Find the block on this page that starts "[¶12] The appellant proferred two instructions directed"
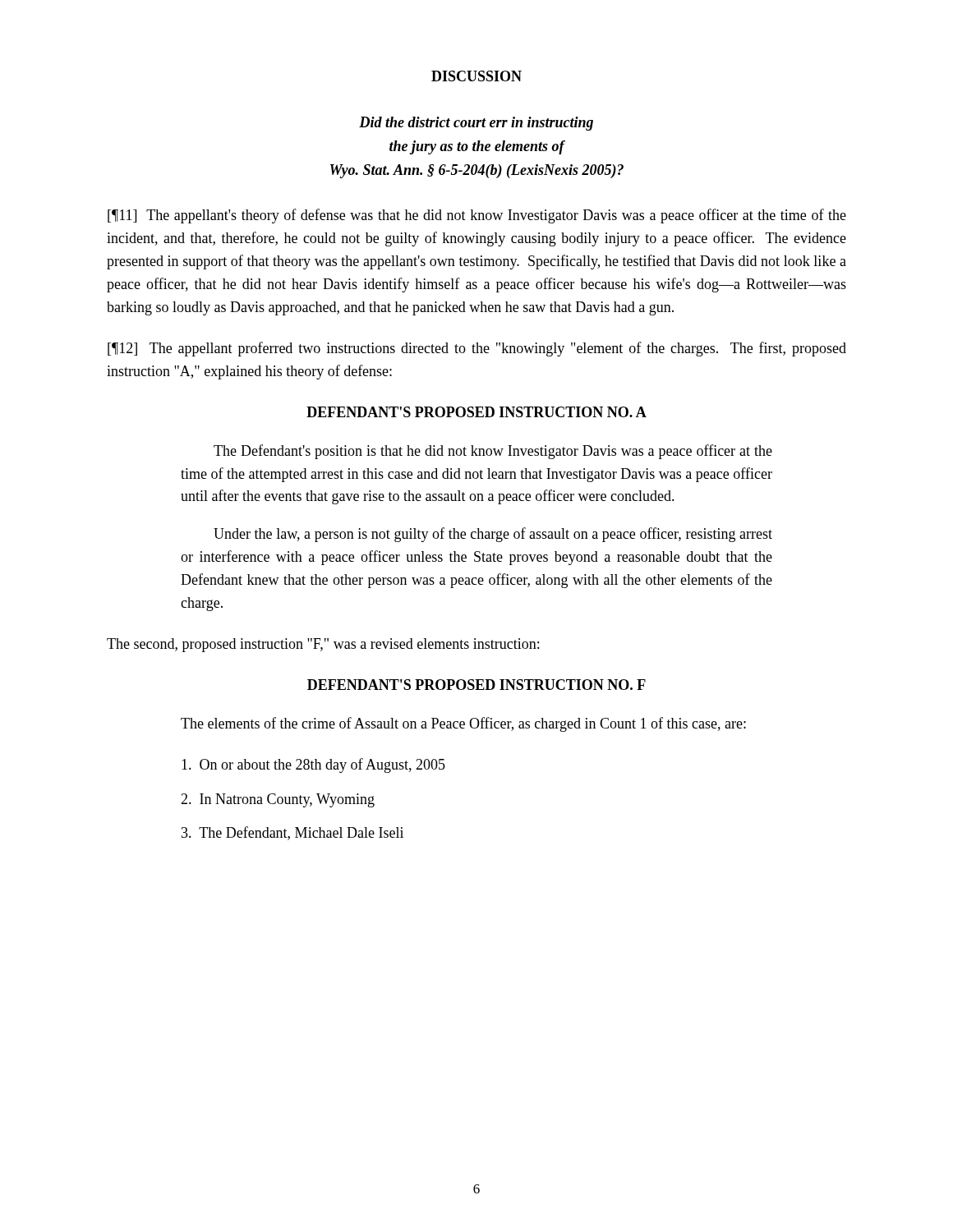953x1232 pixels. (476, 360)
